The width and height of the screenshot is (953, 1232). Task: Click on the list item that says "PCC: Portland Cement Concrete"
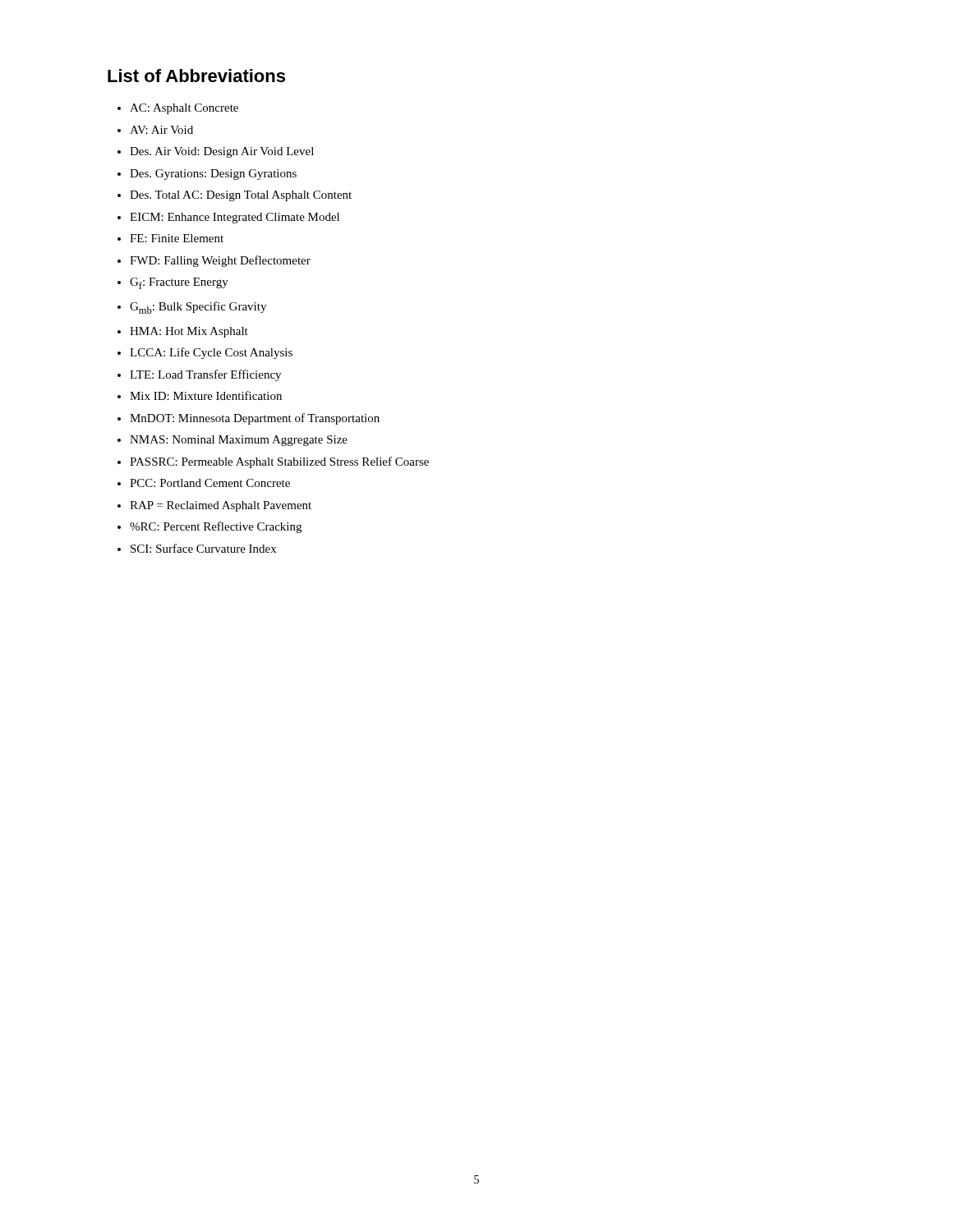coord(210,483)
